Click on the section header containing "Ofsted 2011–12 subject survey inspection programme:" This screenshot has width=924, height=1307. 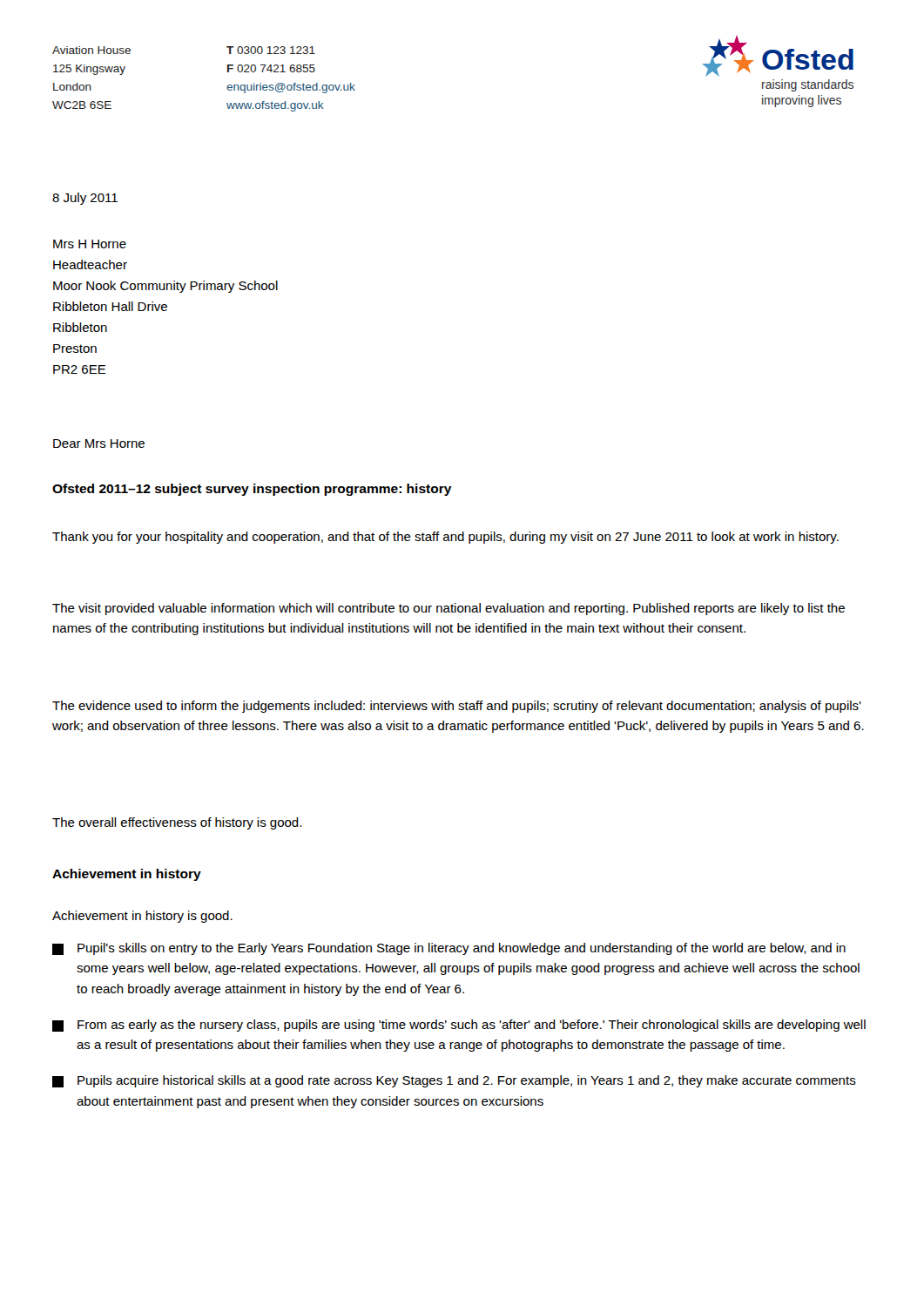pos(252,488)
